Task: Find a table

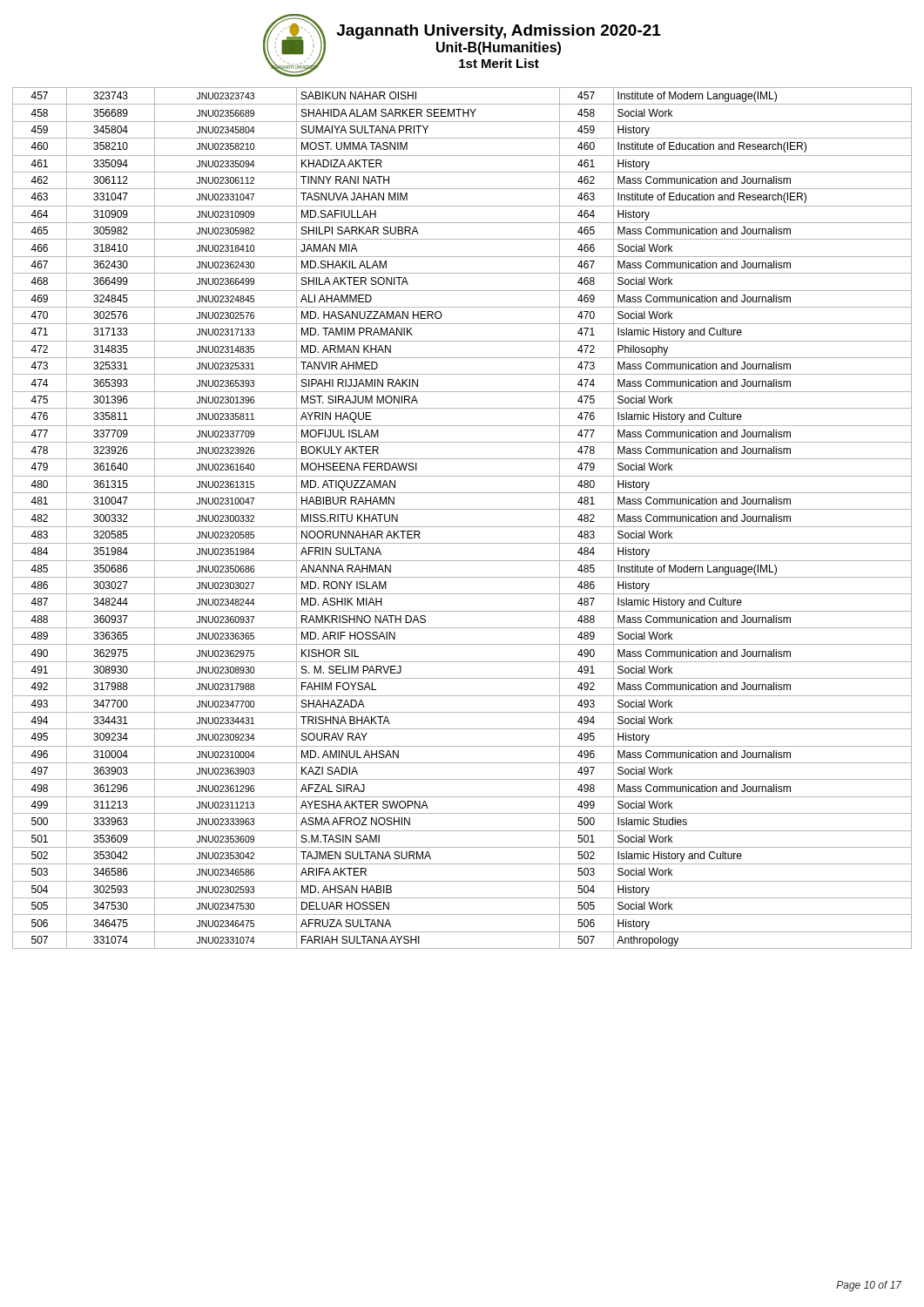Action: point(462,515)
